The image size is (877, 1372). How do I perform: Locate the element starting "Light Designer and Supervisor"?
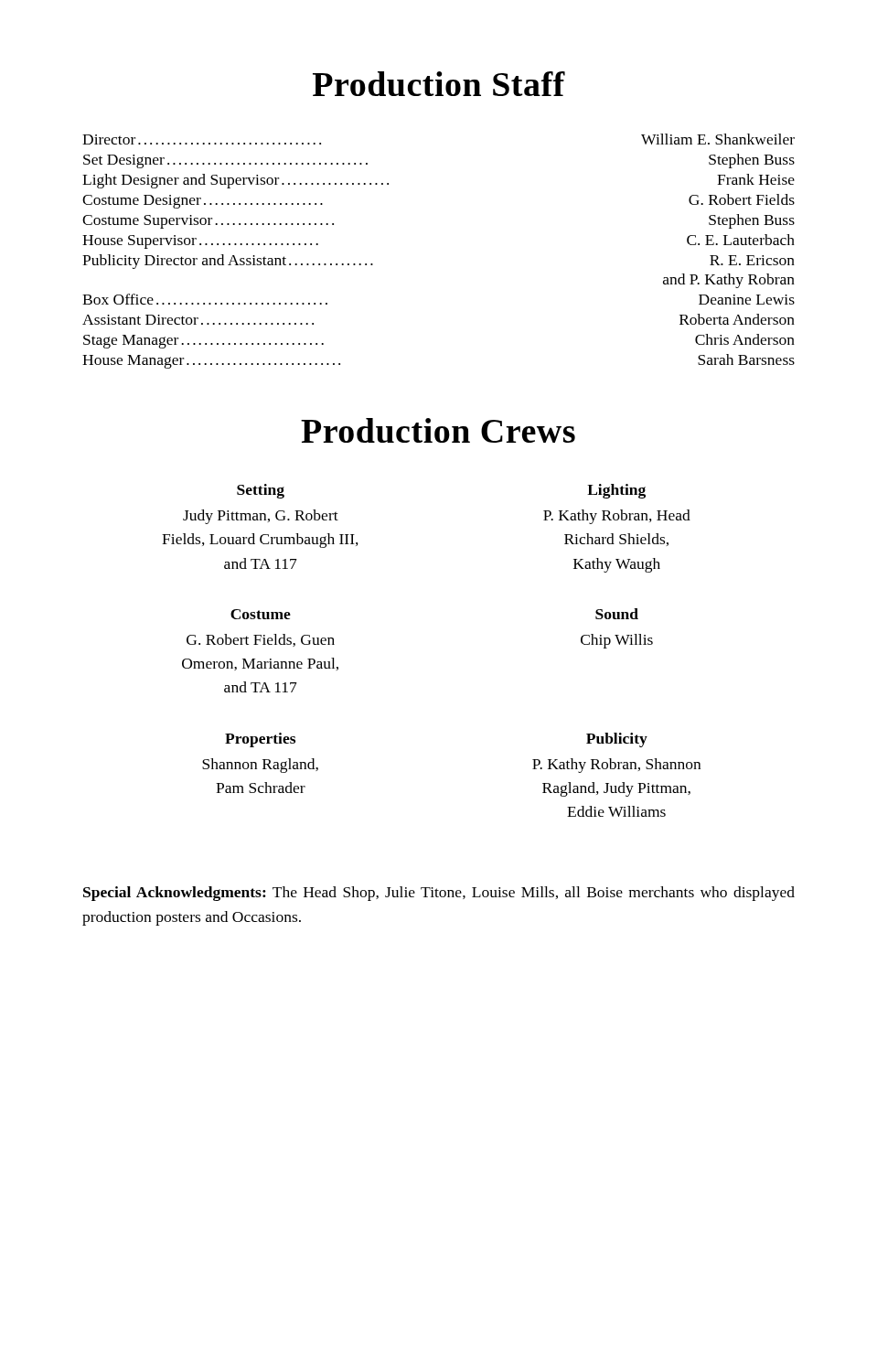coord(176,181)
